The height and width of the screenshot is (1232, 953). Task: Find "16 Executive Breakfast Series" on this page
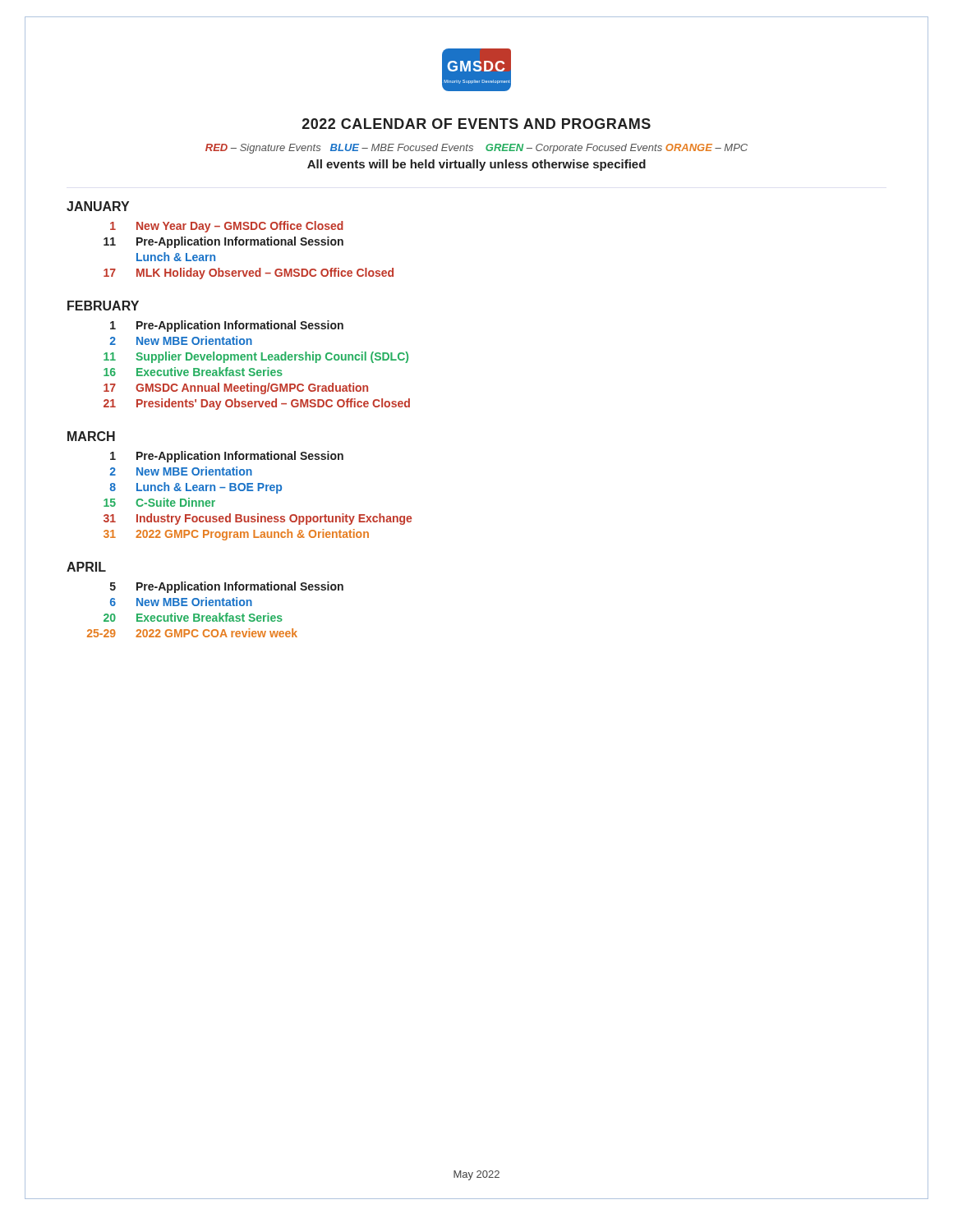pyautogui.click(x=193, y=372)
